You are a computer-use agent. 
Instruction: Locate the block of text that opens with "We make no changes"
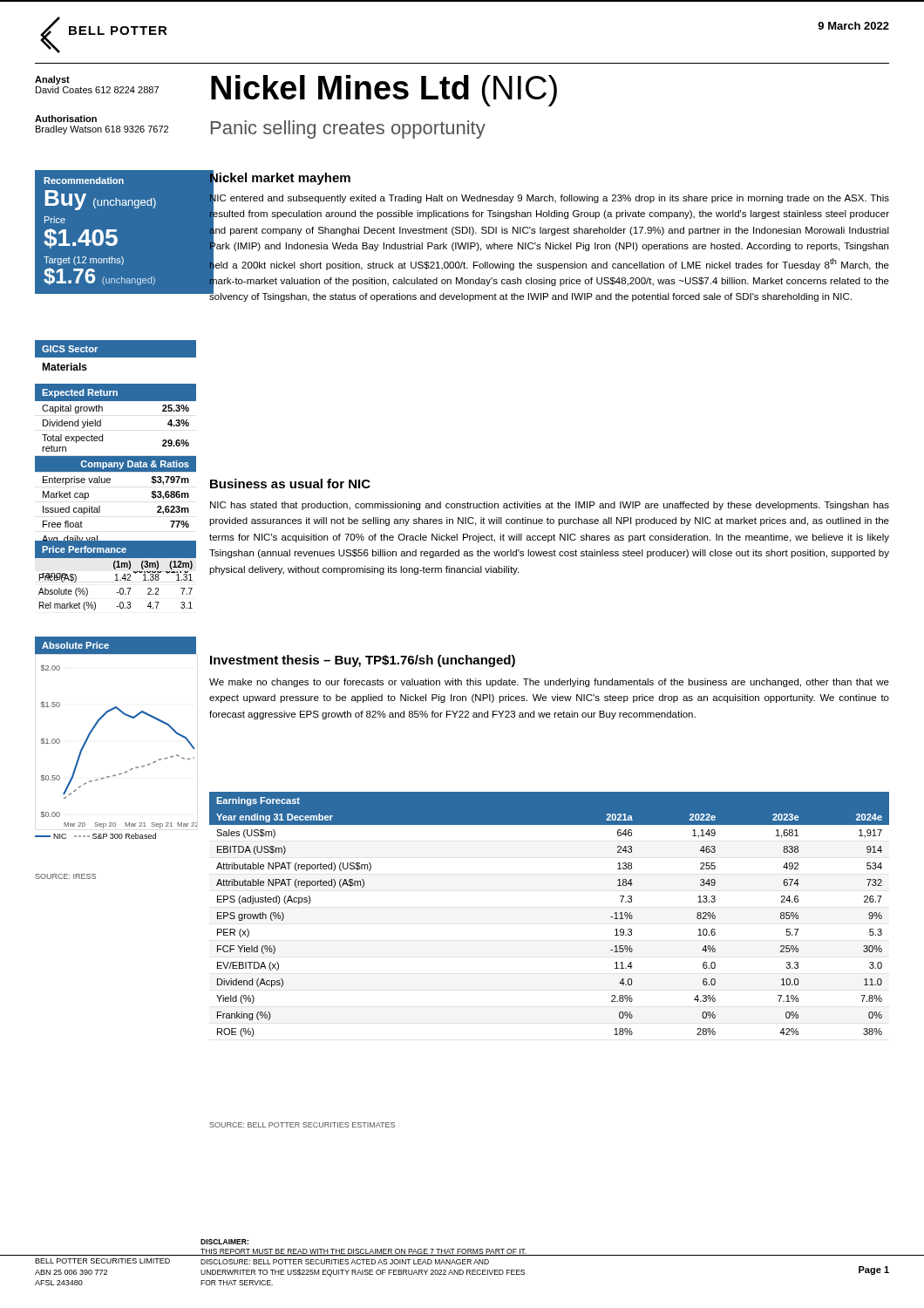pyautogui.click(x=549, y=698)
